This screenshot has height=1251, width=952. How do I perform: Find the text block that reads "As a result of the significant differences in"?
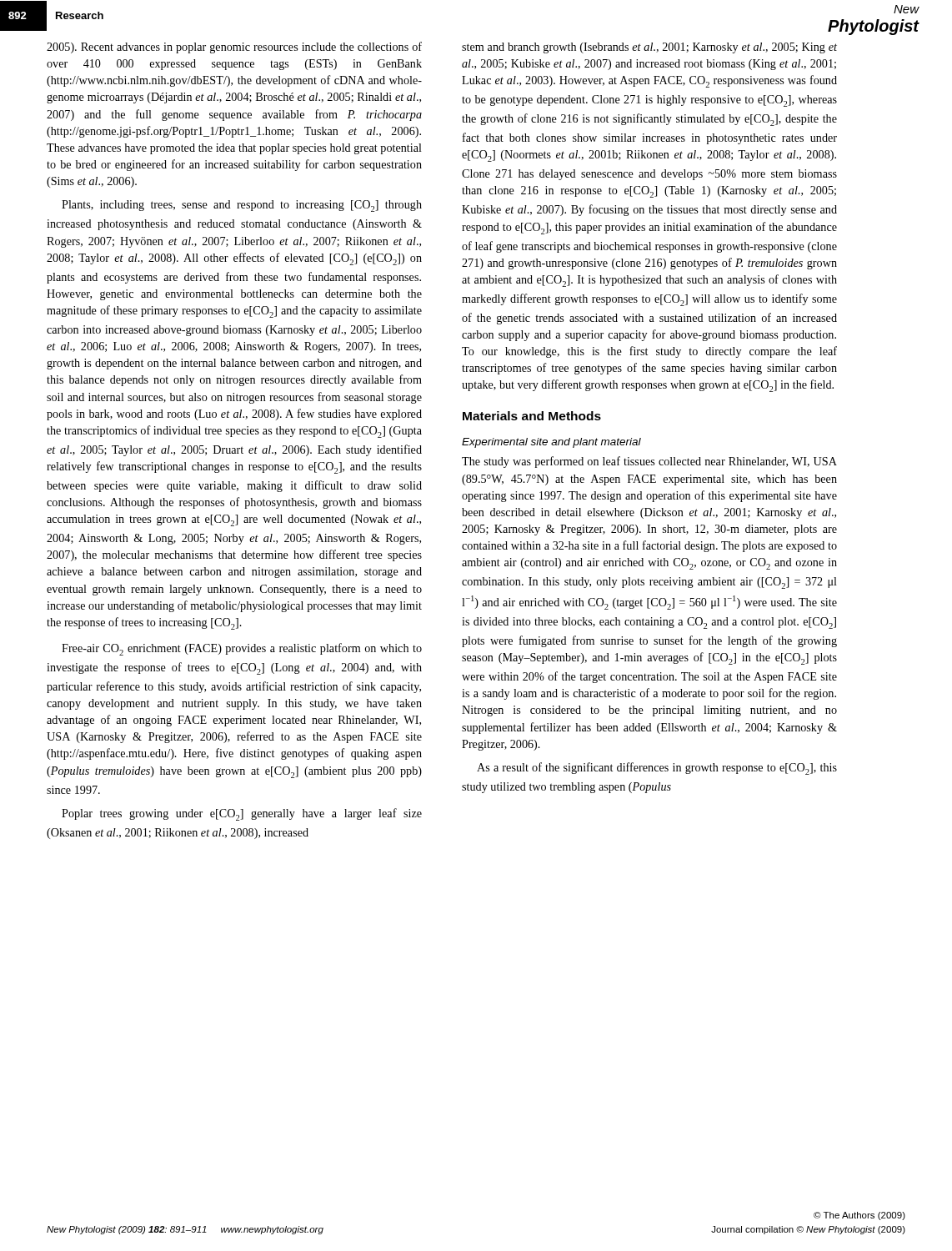tap(649, 777)
